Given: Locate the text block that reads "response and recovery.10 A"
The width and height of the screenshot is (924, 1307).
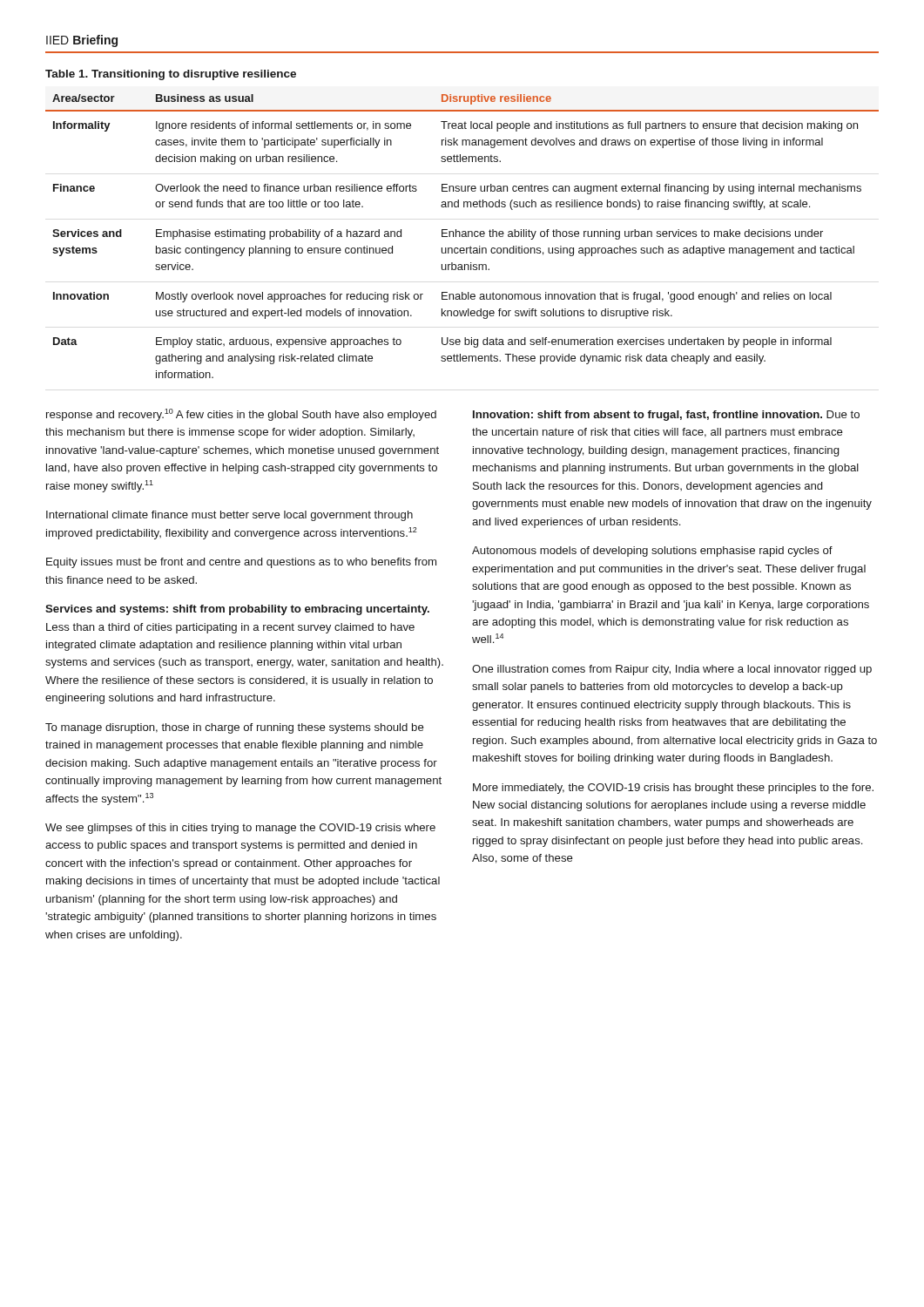Looking at the screenshot, I should point(242,449).
